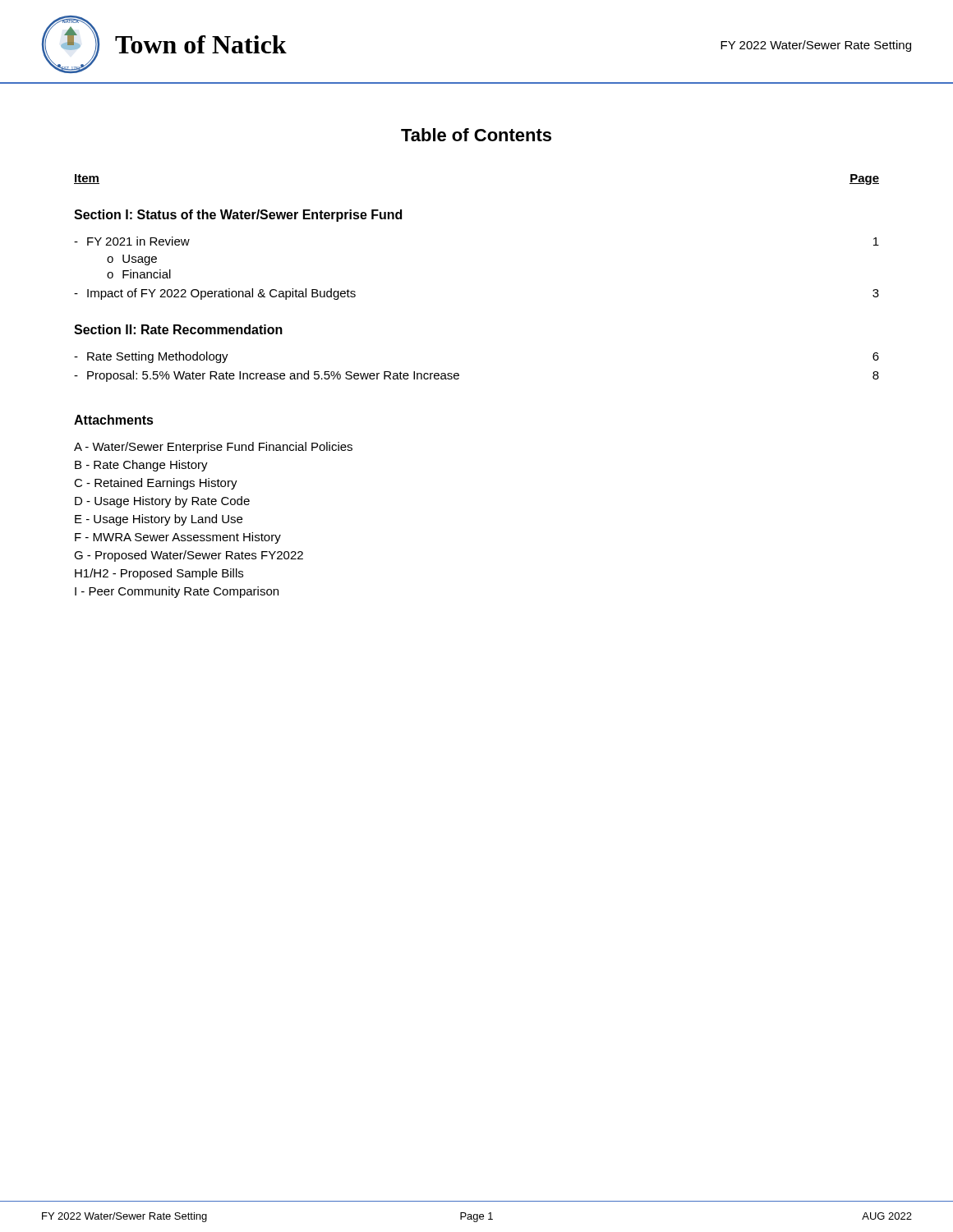Find "Section II: Rate Recommendation" on this page
The height and width of the screenshot is (1232, 953).
(178, 330)
